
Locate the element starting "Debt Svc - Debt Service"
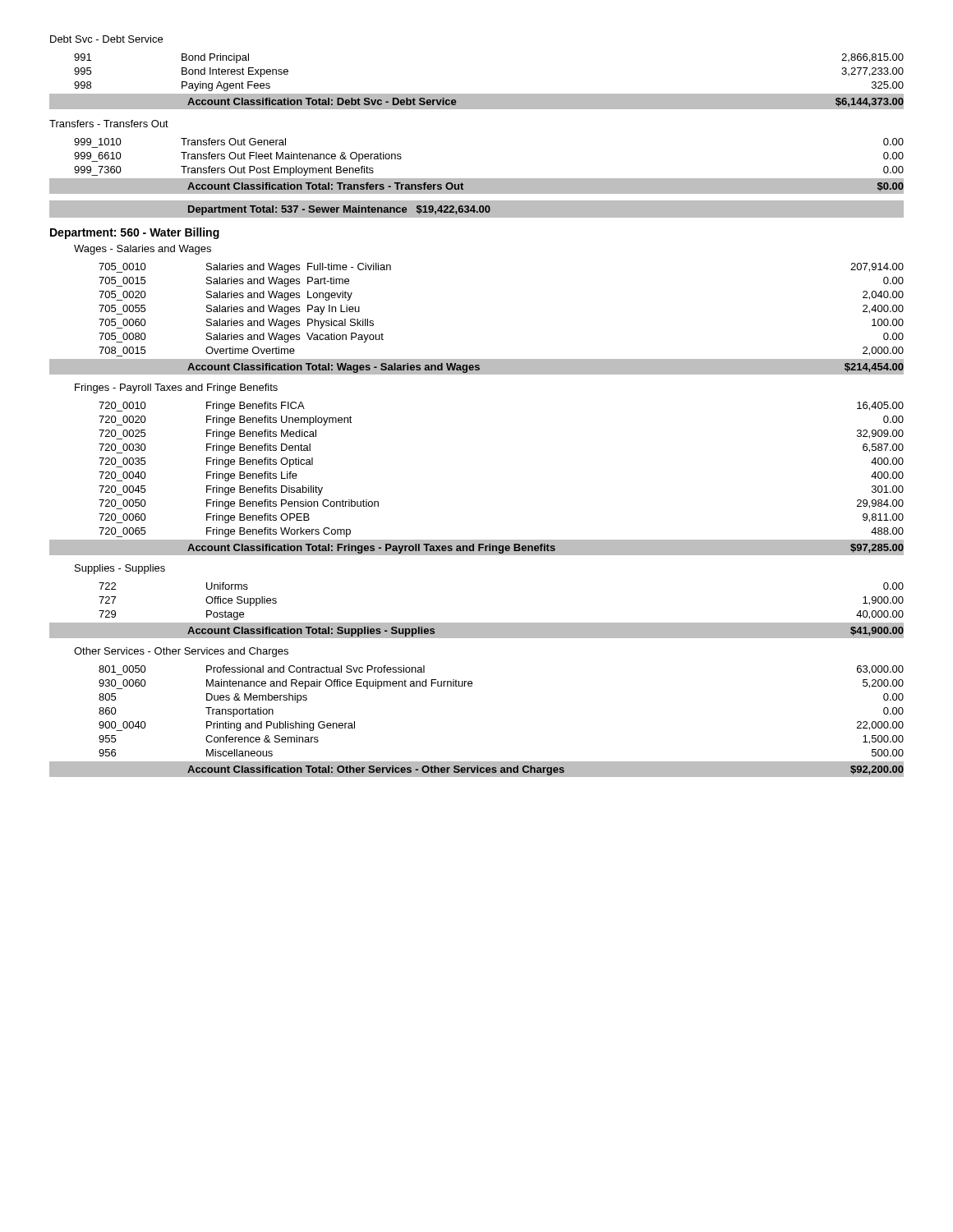[106, 39]
